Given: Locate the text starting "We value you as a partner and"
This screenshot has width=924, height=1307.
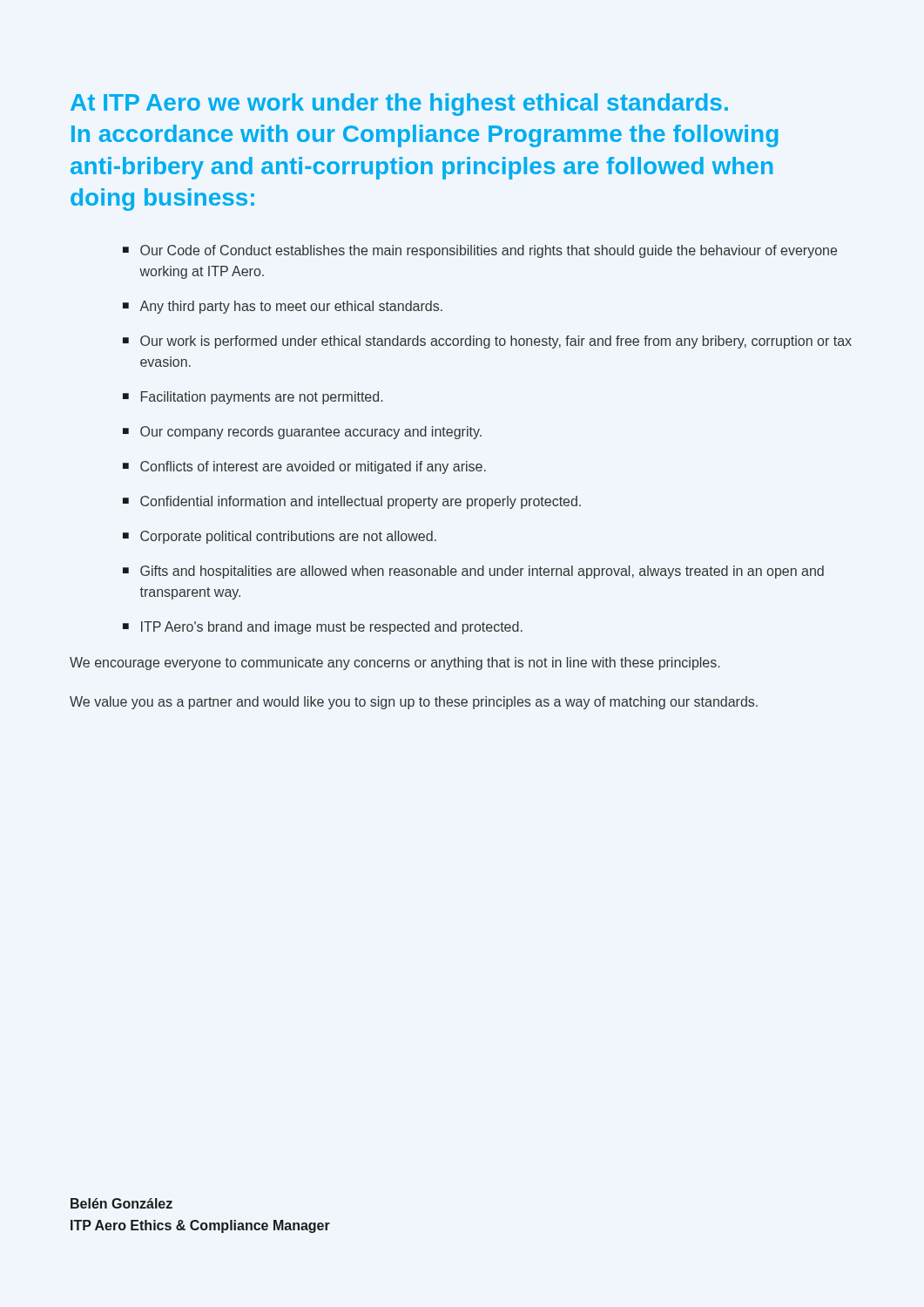Looking at the screenshot, I should 414,702.
